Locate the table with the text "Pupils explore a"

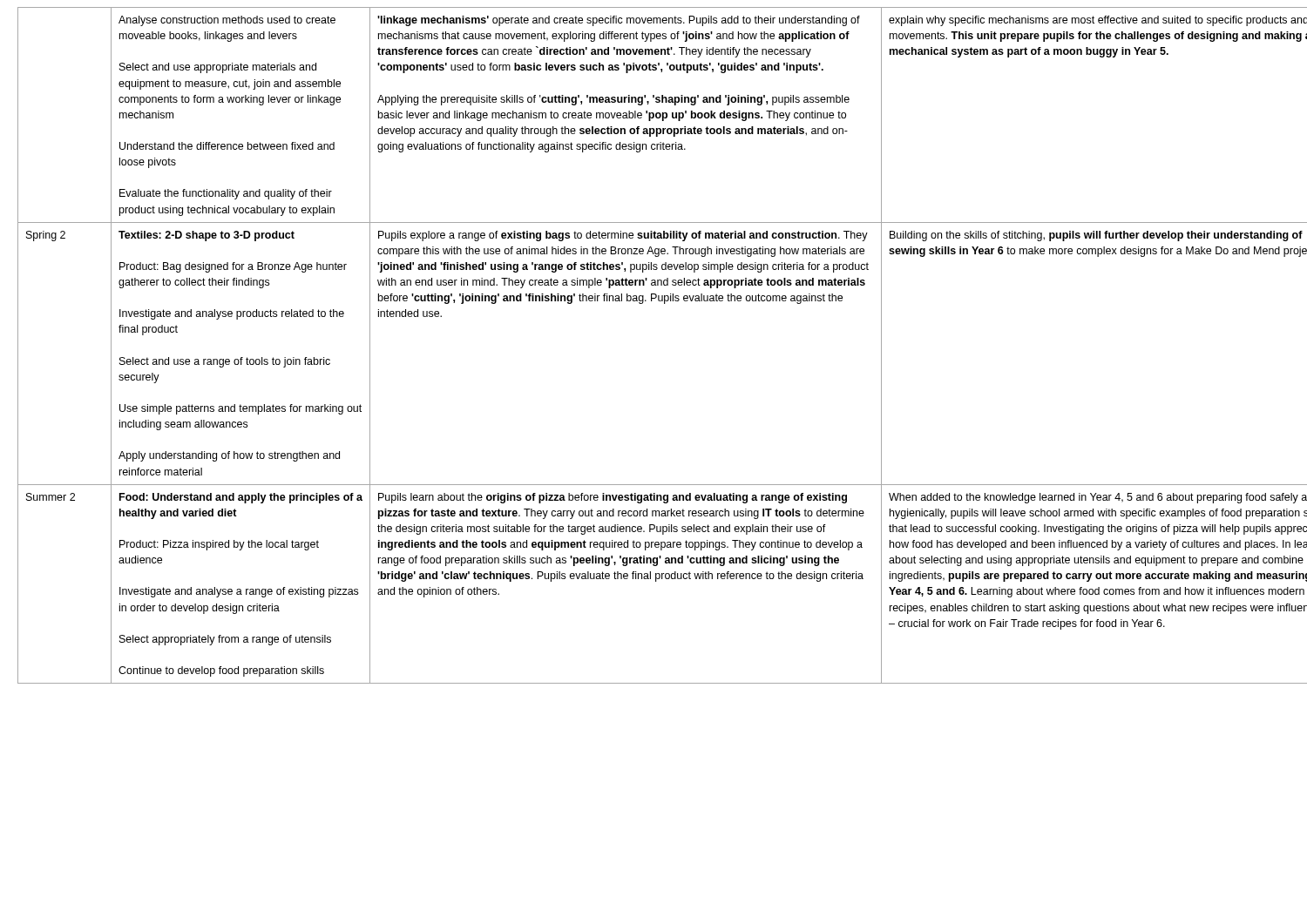[654, 462]
